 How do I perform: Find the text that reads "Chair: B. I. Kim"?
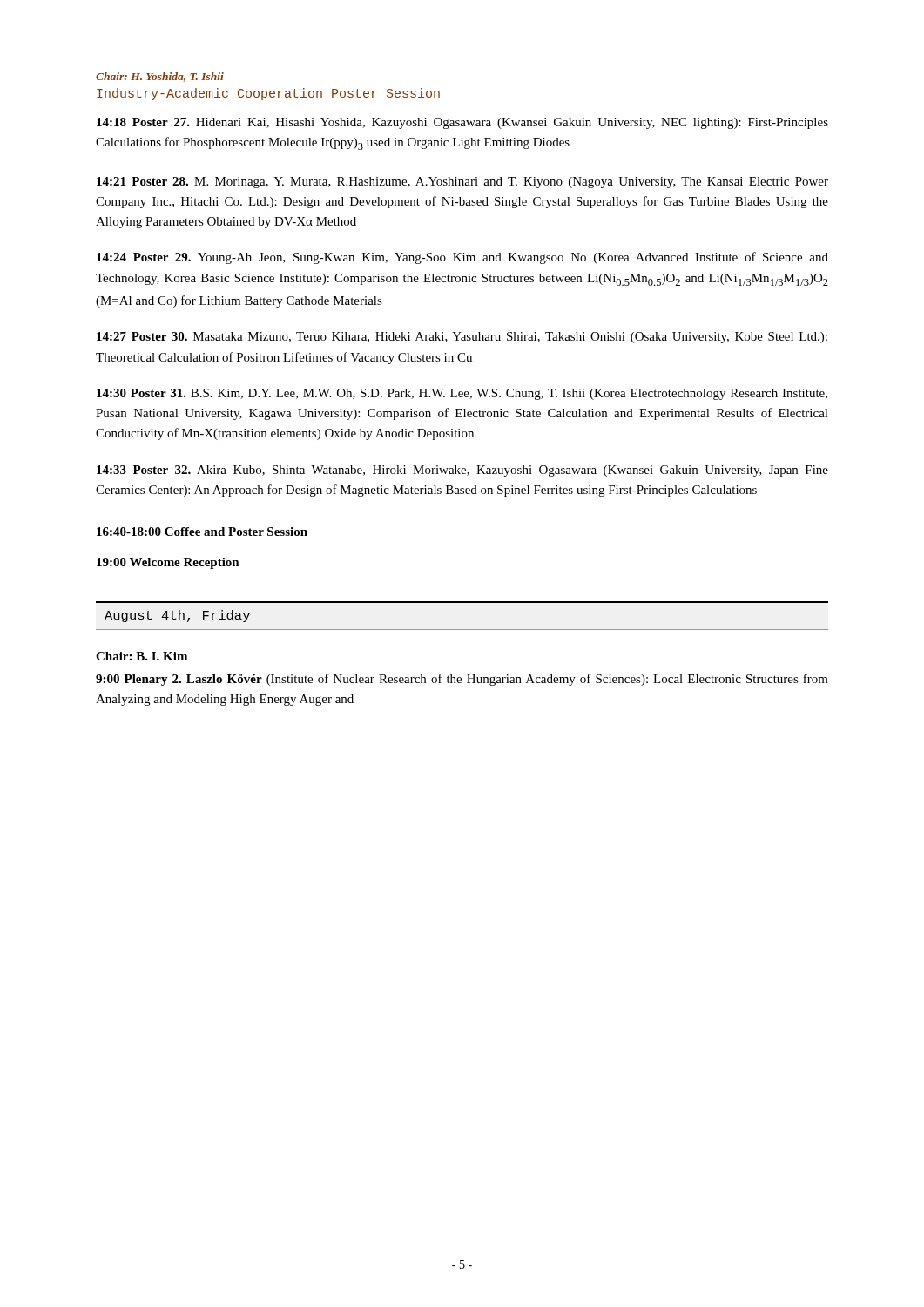click(x=142, y=656)
